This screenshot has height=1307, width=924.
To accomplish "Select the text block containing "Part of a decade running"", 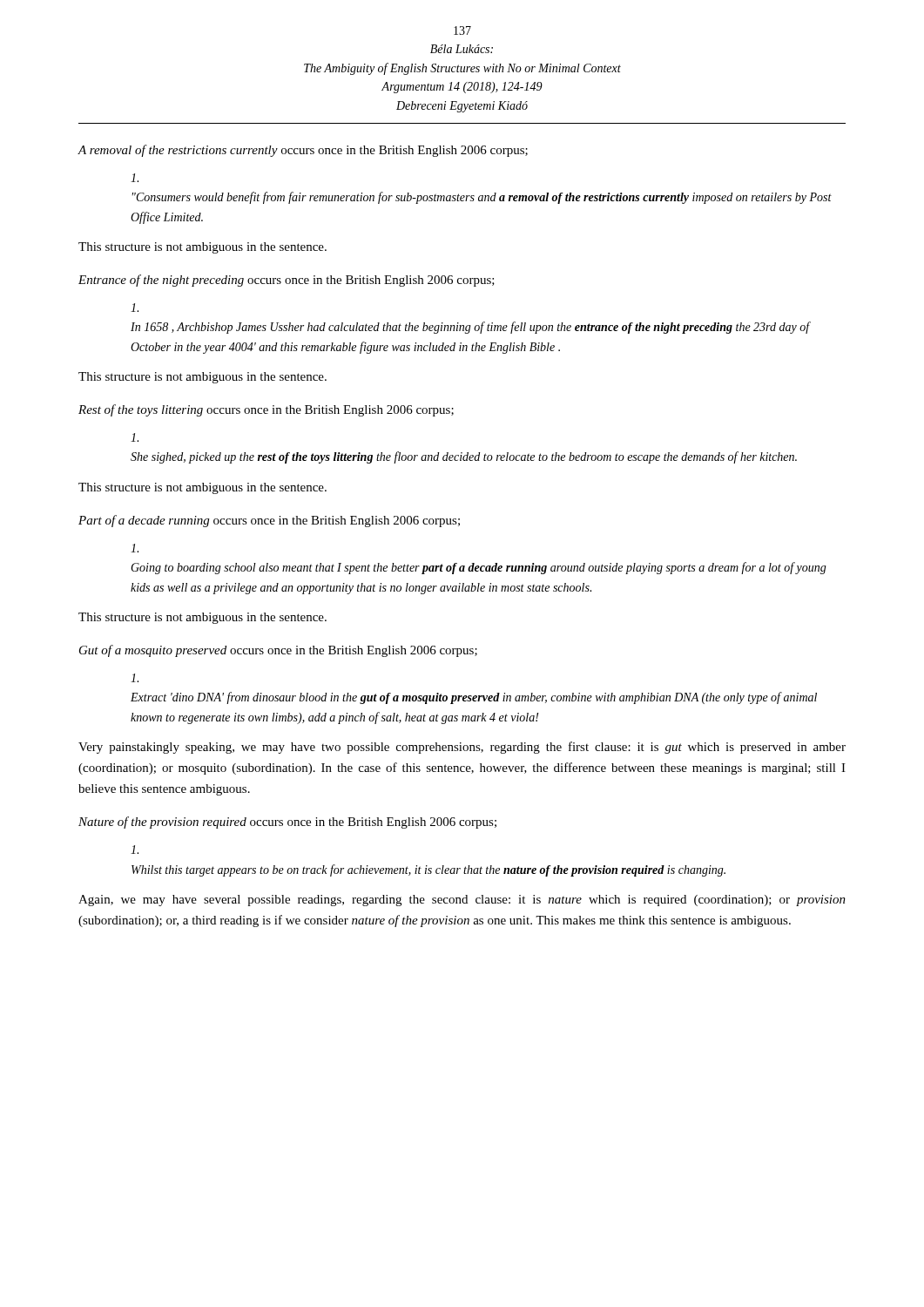I will point(270,520).
